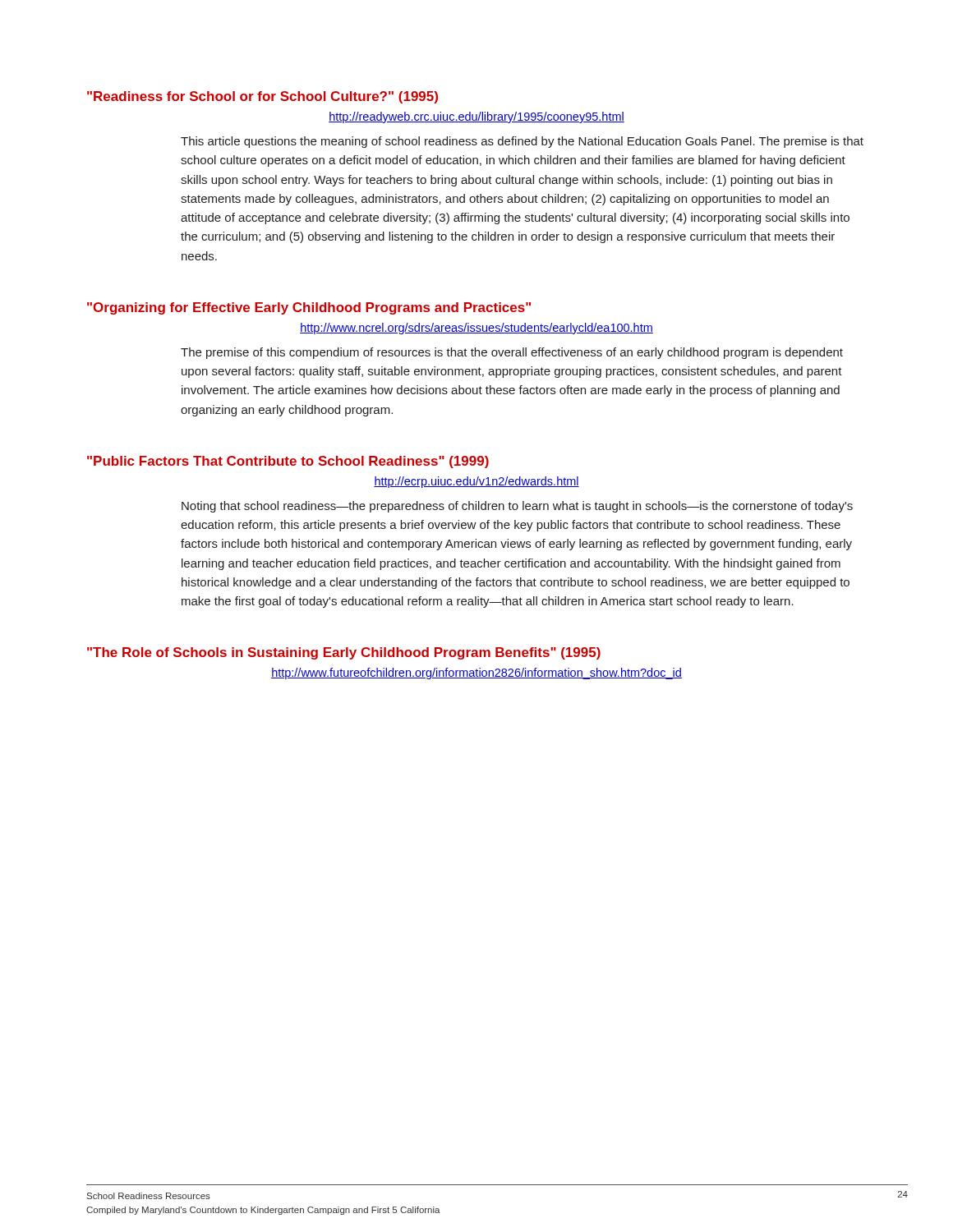Where is the section header that starts ""The Role of Schools in"?
The width and height of the screenshot is (953, 1232).
(x=344, y=653)
